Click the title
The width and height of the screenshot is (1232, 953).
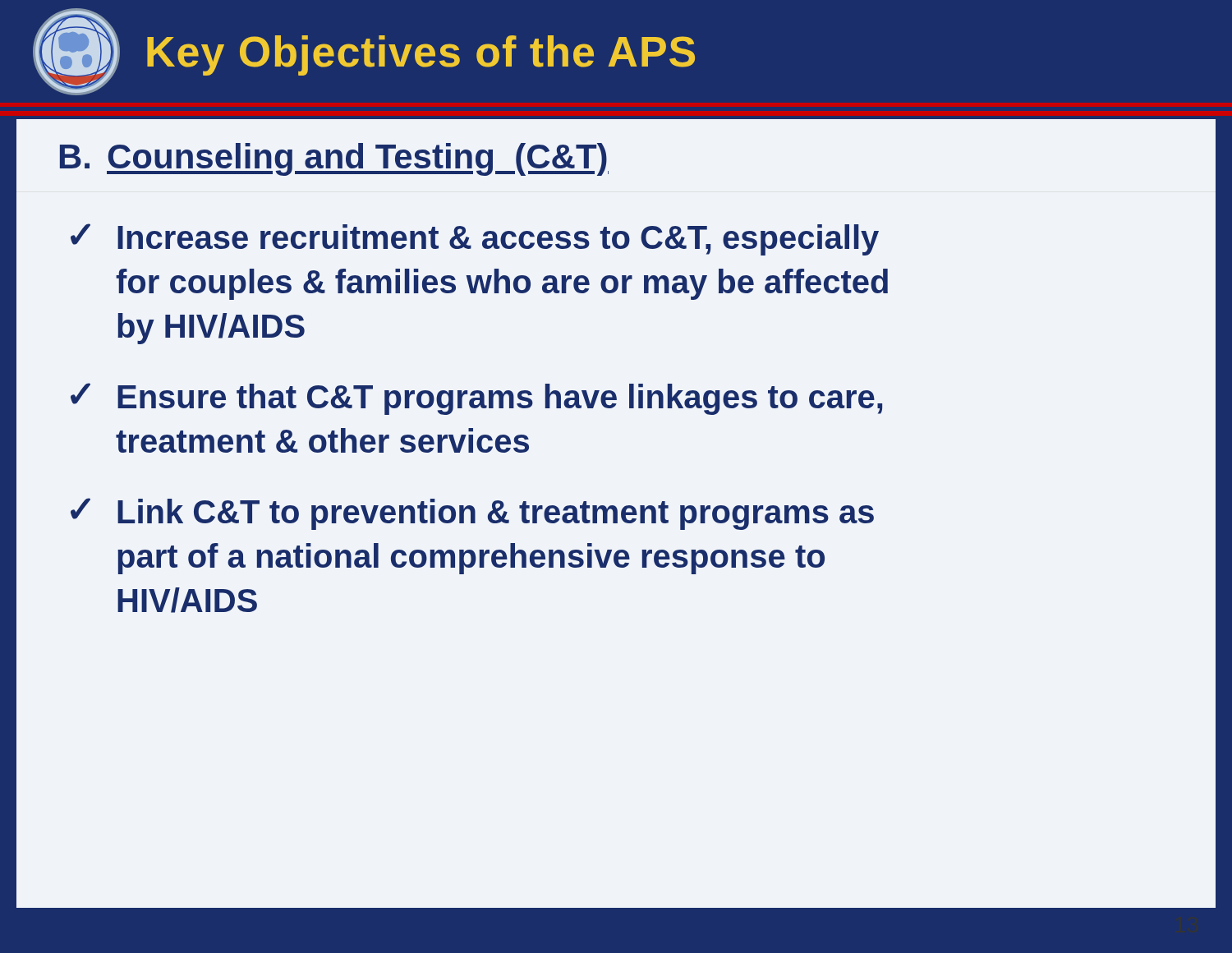click(x=421, y=51)
